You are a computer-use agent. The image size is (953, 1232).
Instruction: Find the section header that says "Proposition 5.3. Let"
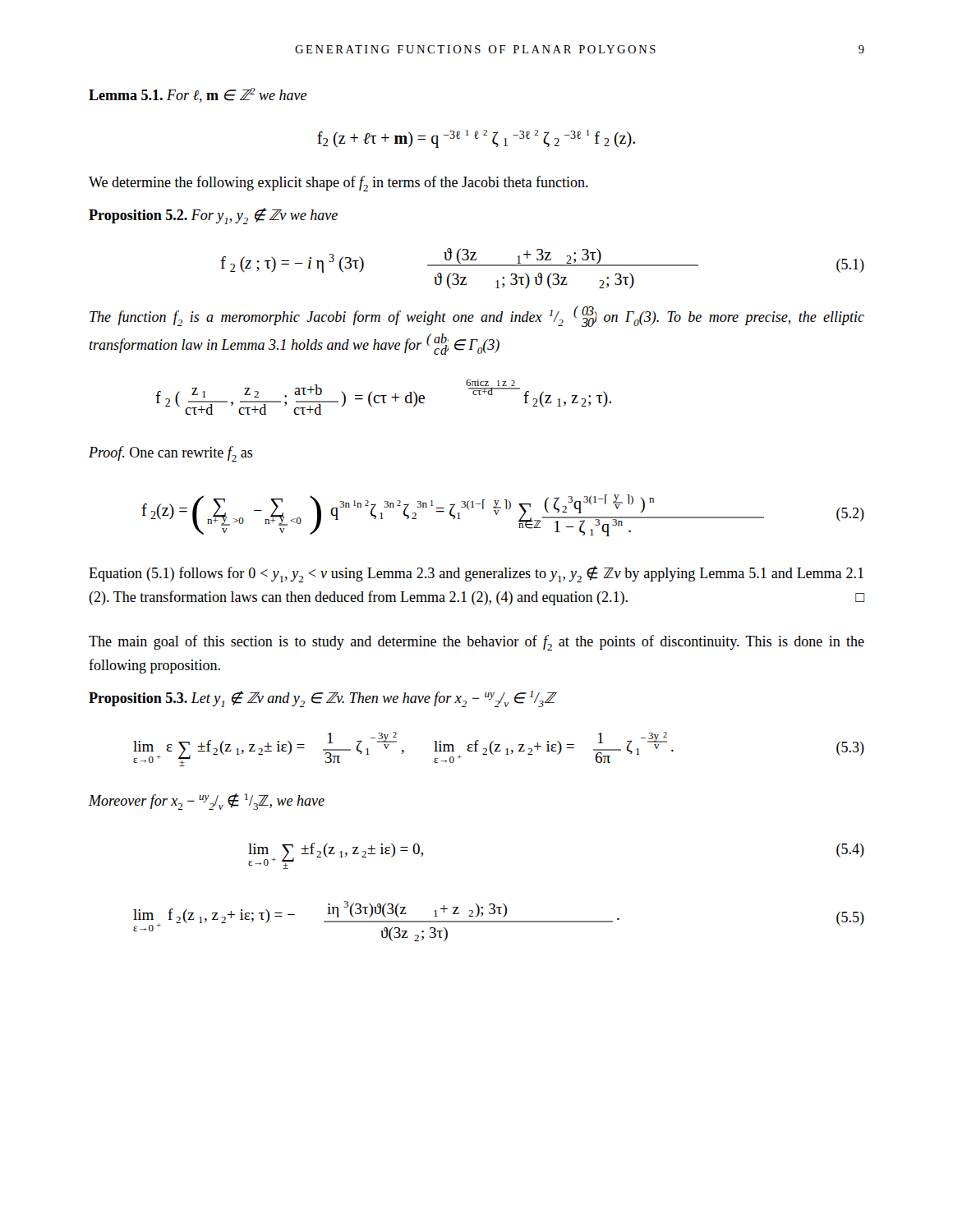point(322,698)
